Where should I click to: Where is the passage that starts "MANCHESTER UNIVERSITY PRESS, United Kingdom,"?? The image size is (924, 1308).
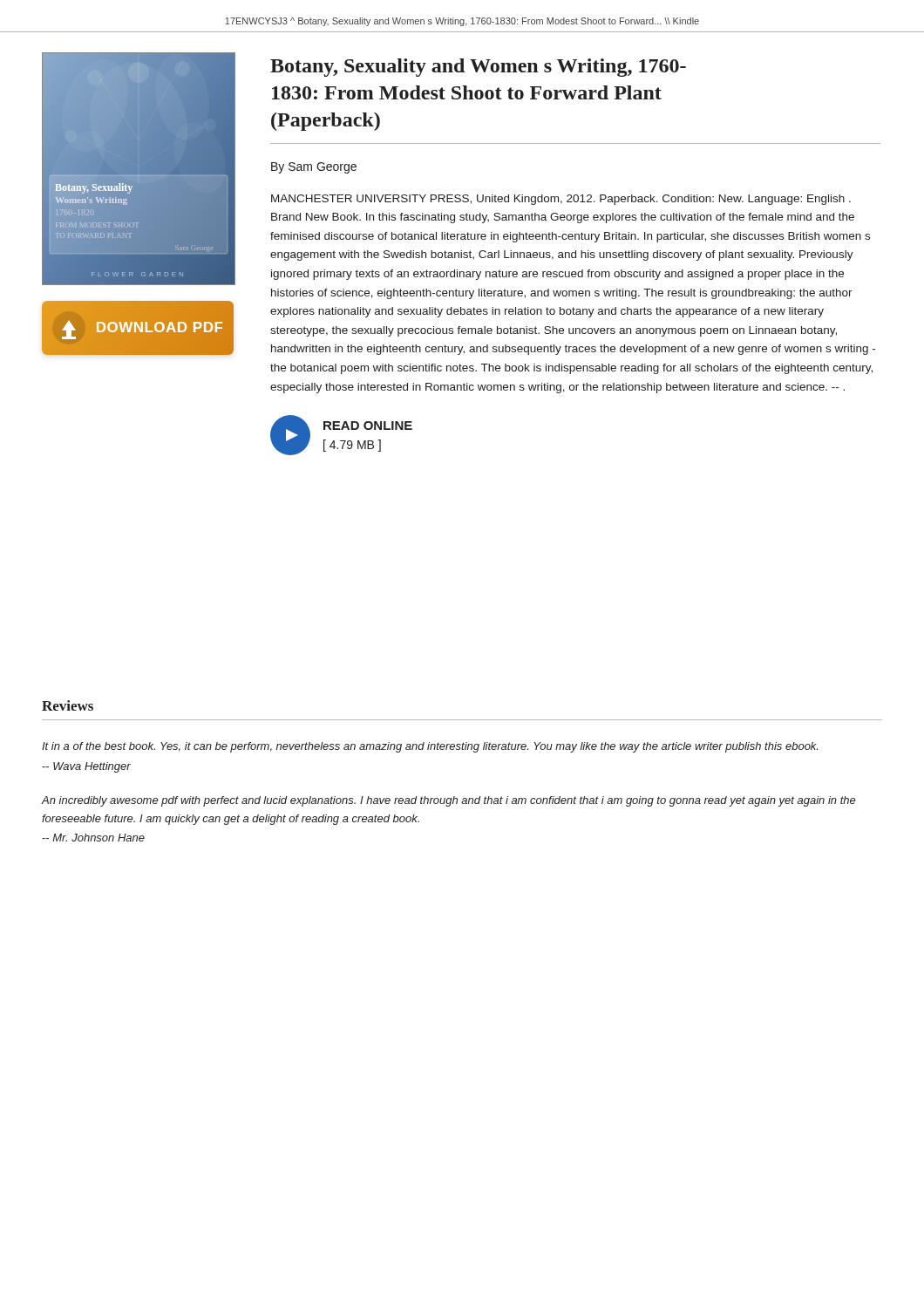pos(573,292)
